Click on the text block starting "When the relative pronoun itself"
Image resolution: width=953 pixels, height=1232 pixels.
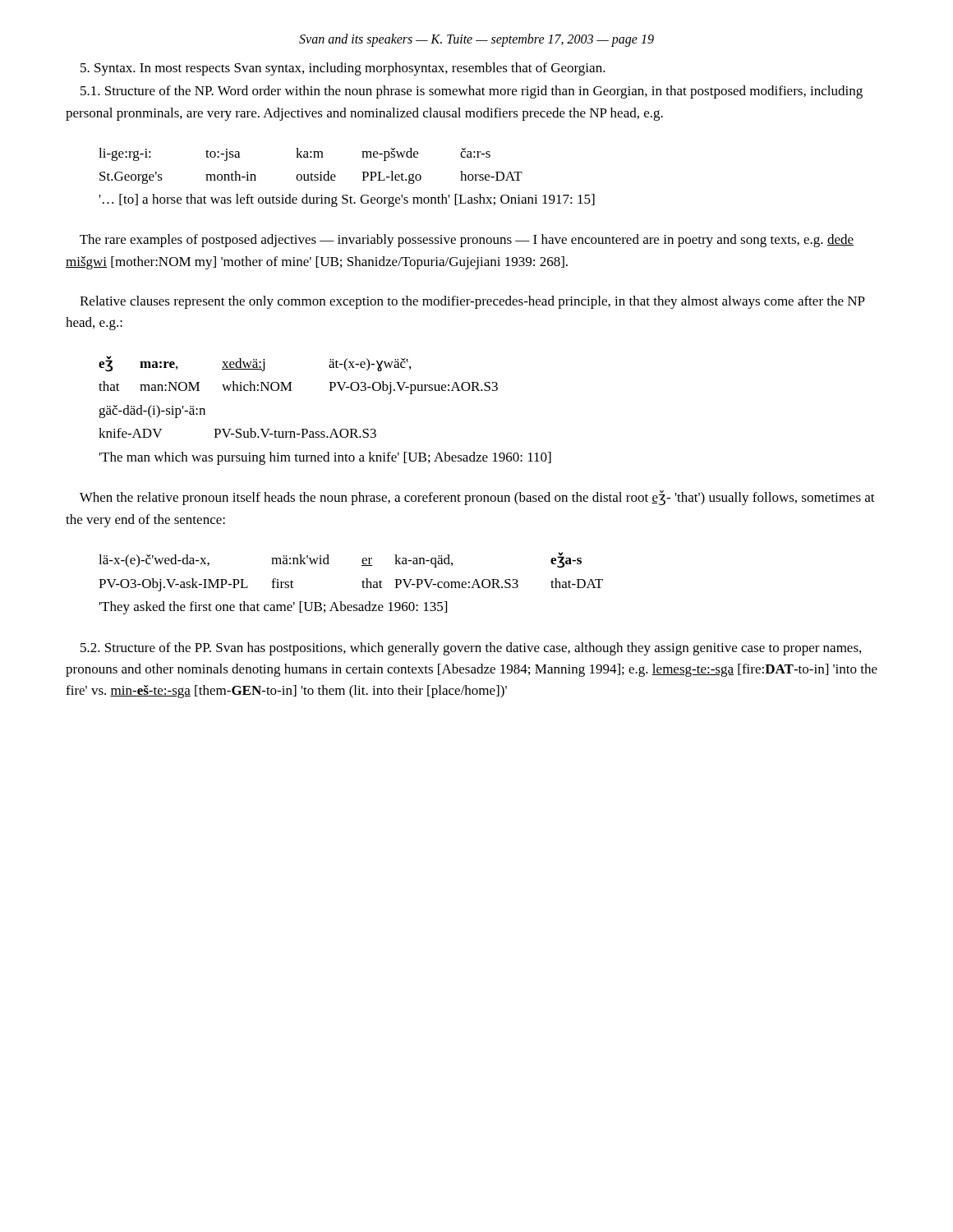tap(470, 508)
